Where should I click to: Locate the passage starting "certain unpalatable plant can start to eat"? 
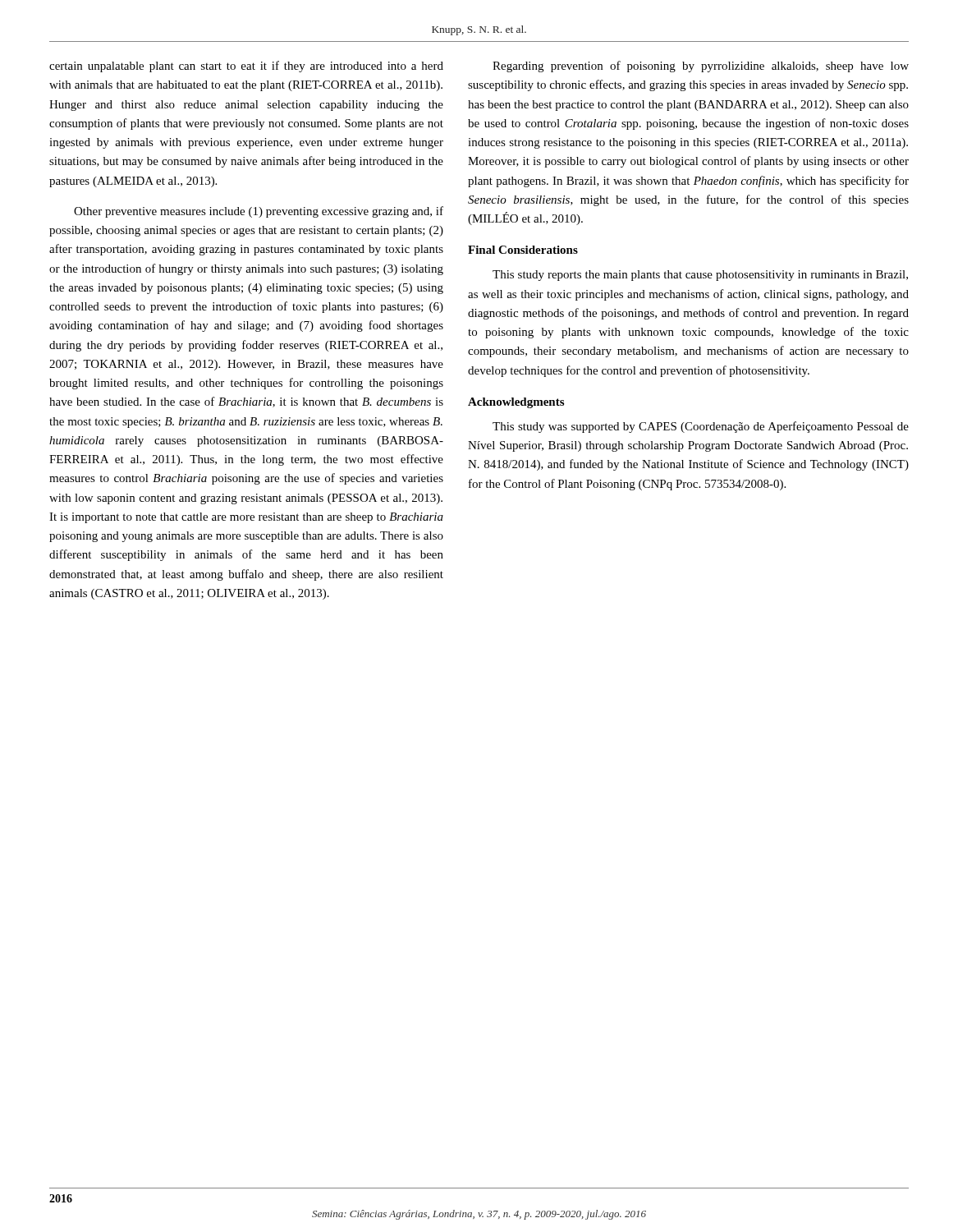click(246, 124)
